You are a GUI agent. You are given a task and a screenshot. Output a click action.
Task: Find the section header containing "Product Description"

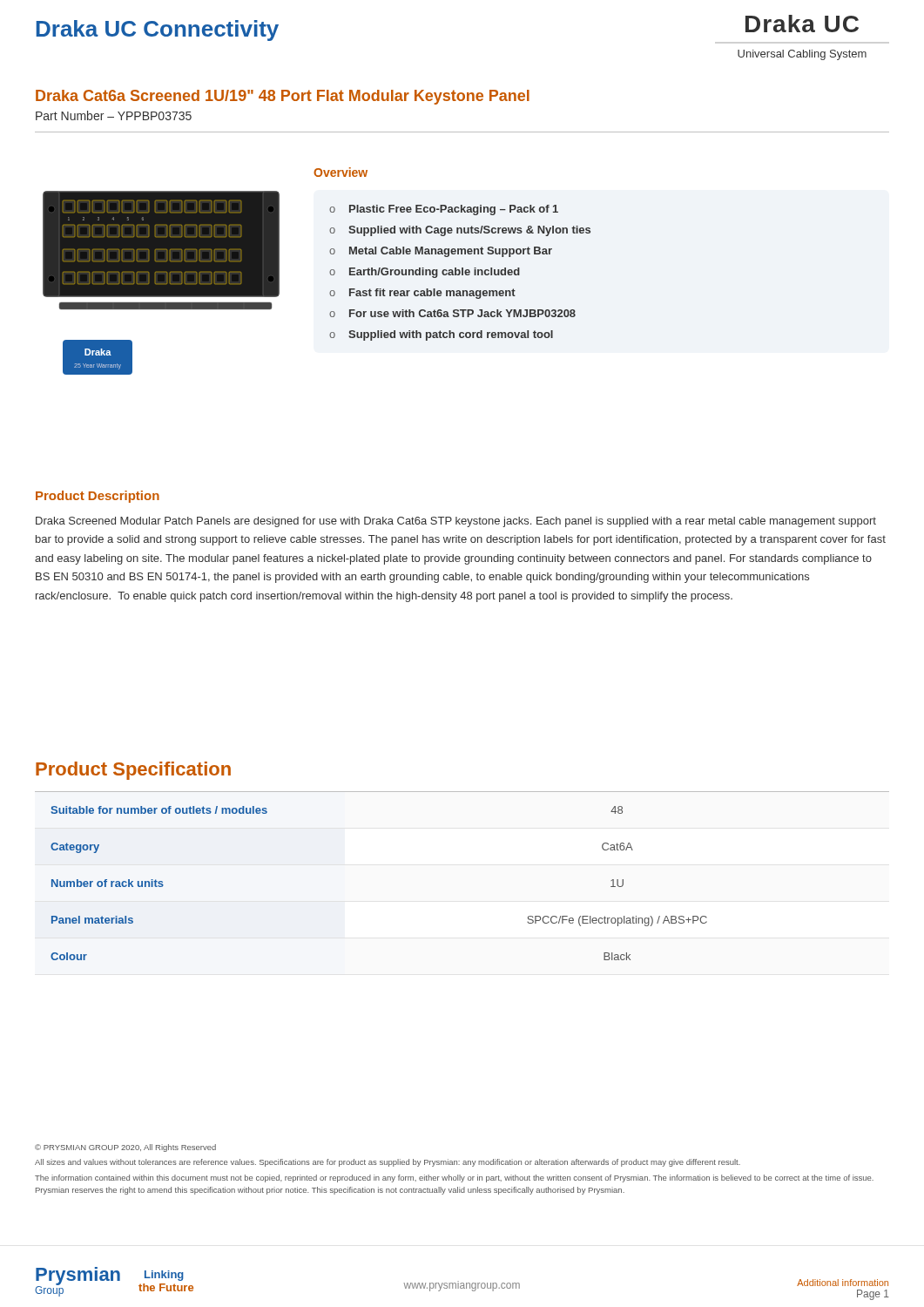click(x=97, y=495)
